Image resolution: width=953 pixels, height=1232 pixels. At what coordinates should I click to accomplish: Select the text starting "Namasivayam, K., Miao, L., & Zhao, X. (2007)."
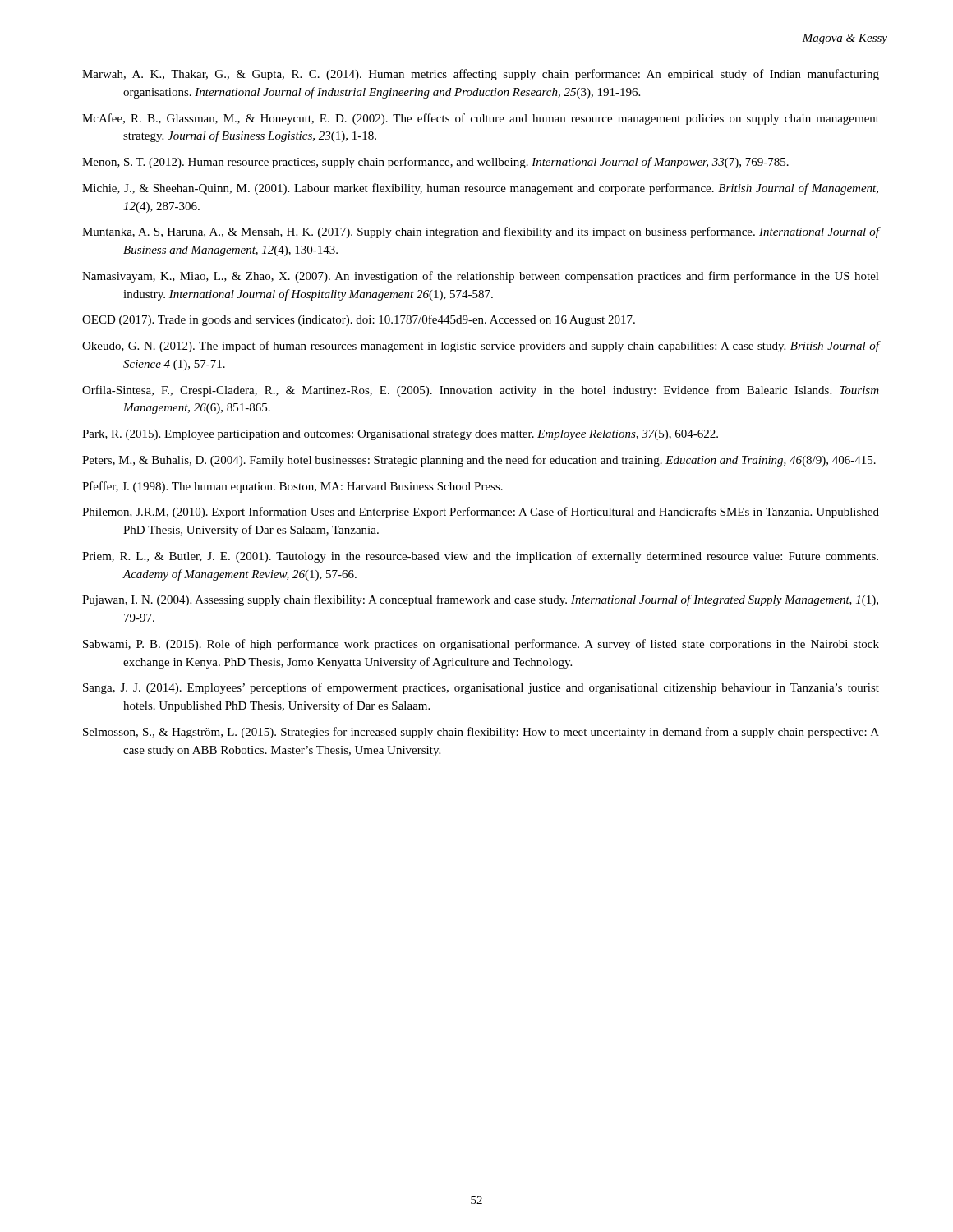click(481, 285)
